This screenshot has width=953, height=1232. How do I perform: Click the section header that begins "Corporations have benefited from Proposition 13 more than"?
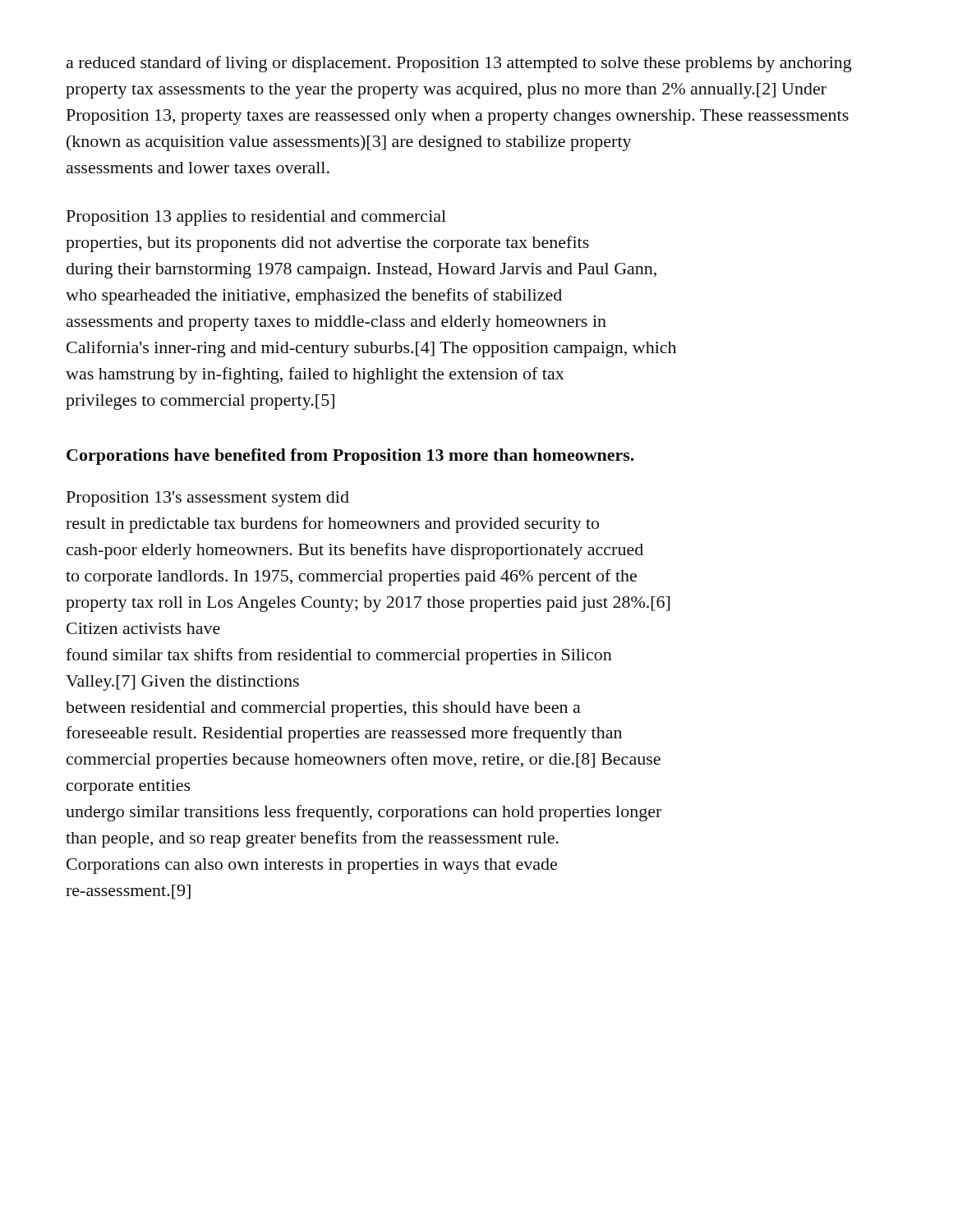click(350, 454)
